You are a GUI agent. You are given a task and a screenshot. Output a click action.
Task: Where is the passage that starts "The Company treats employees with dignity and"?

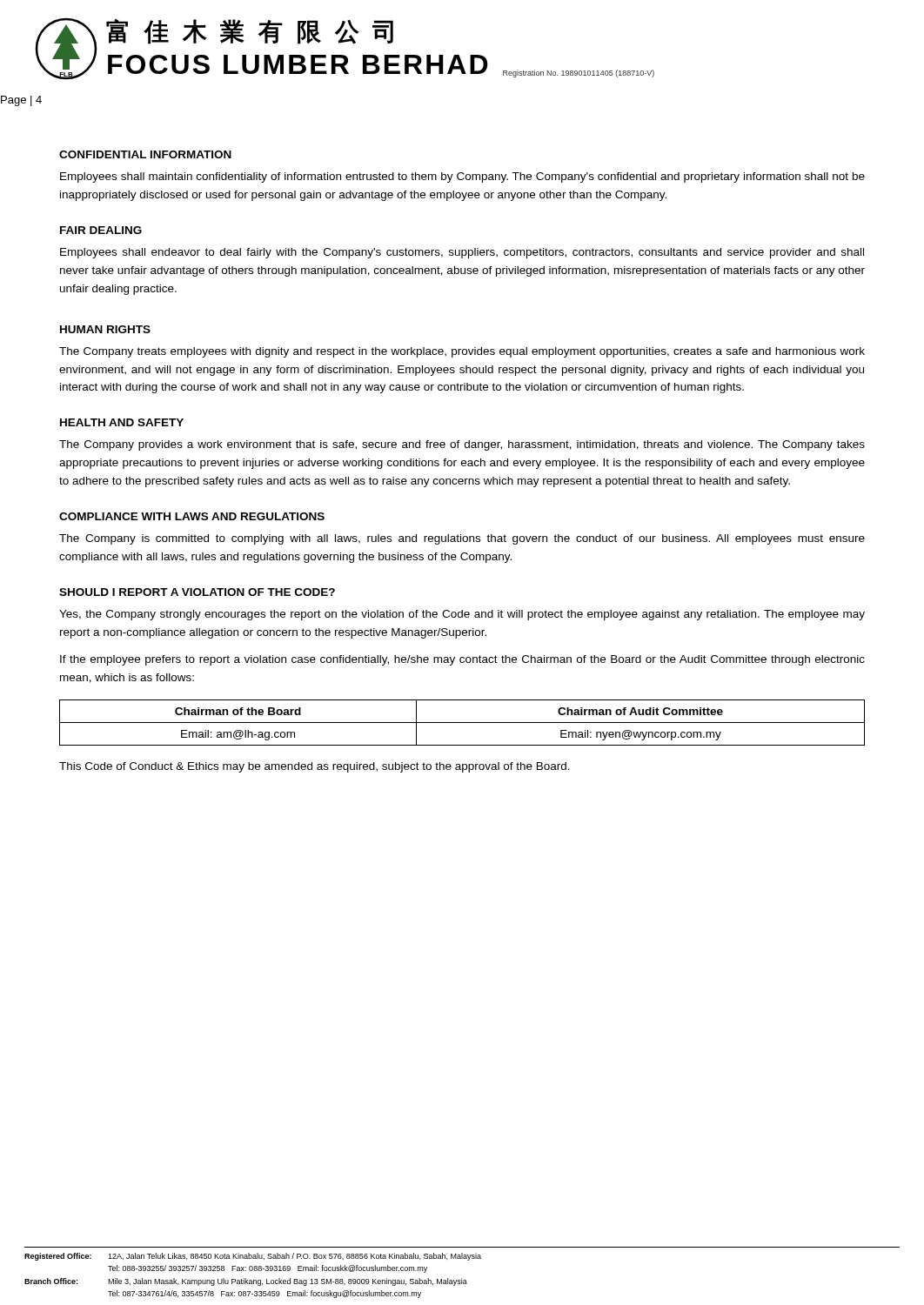462,369
